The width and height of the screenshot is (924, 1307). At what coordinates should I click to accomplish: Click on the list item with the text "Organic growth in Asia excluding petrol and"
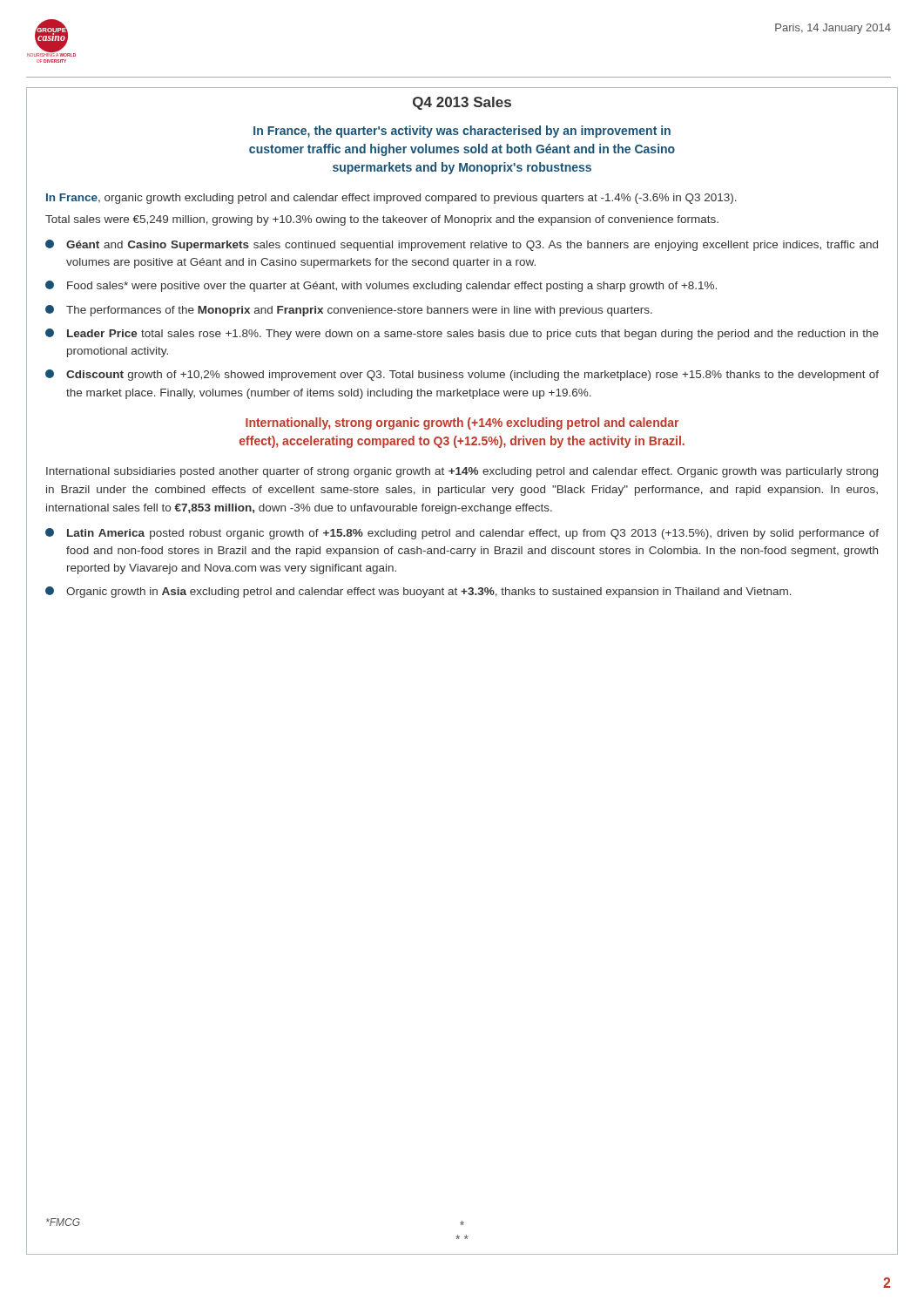tap(462, 592)
